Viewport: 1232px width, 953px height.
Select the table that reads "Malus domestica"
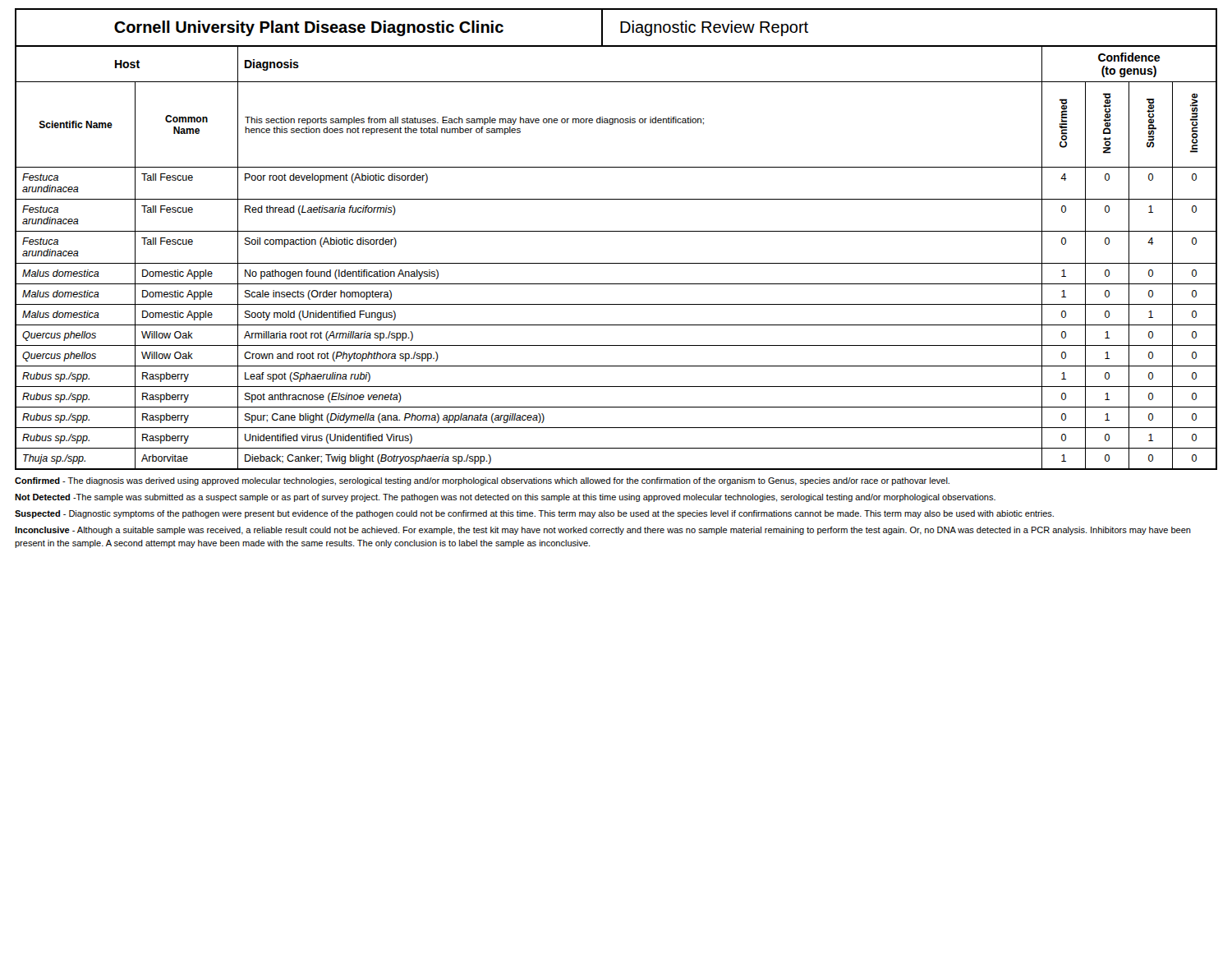(x=616, y=258)
